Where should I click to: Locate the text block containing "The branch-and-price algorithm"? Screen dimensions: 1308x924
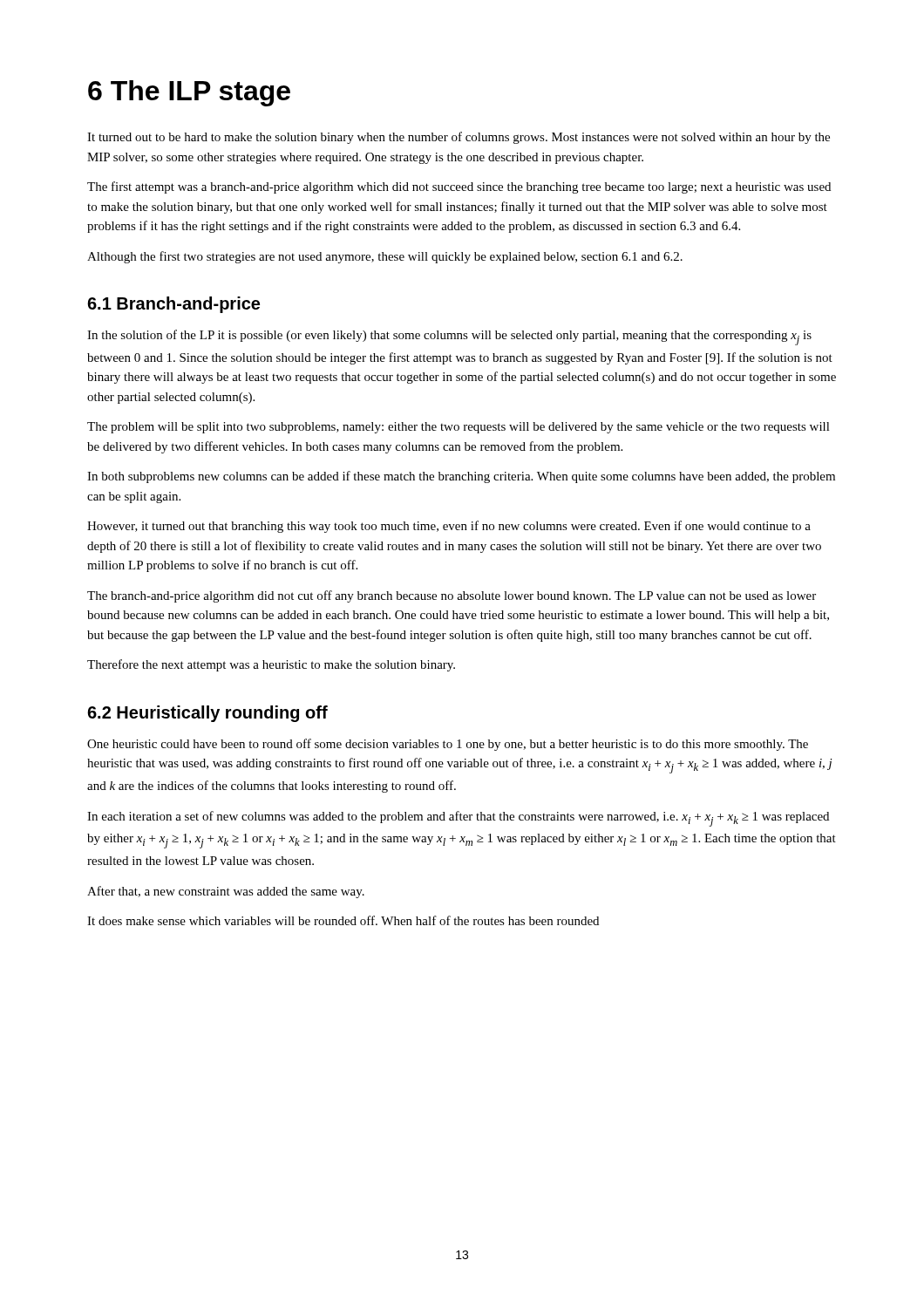tap(462, 615)
